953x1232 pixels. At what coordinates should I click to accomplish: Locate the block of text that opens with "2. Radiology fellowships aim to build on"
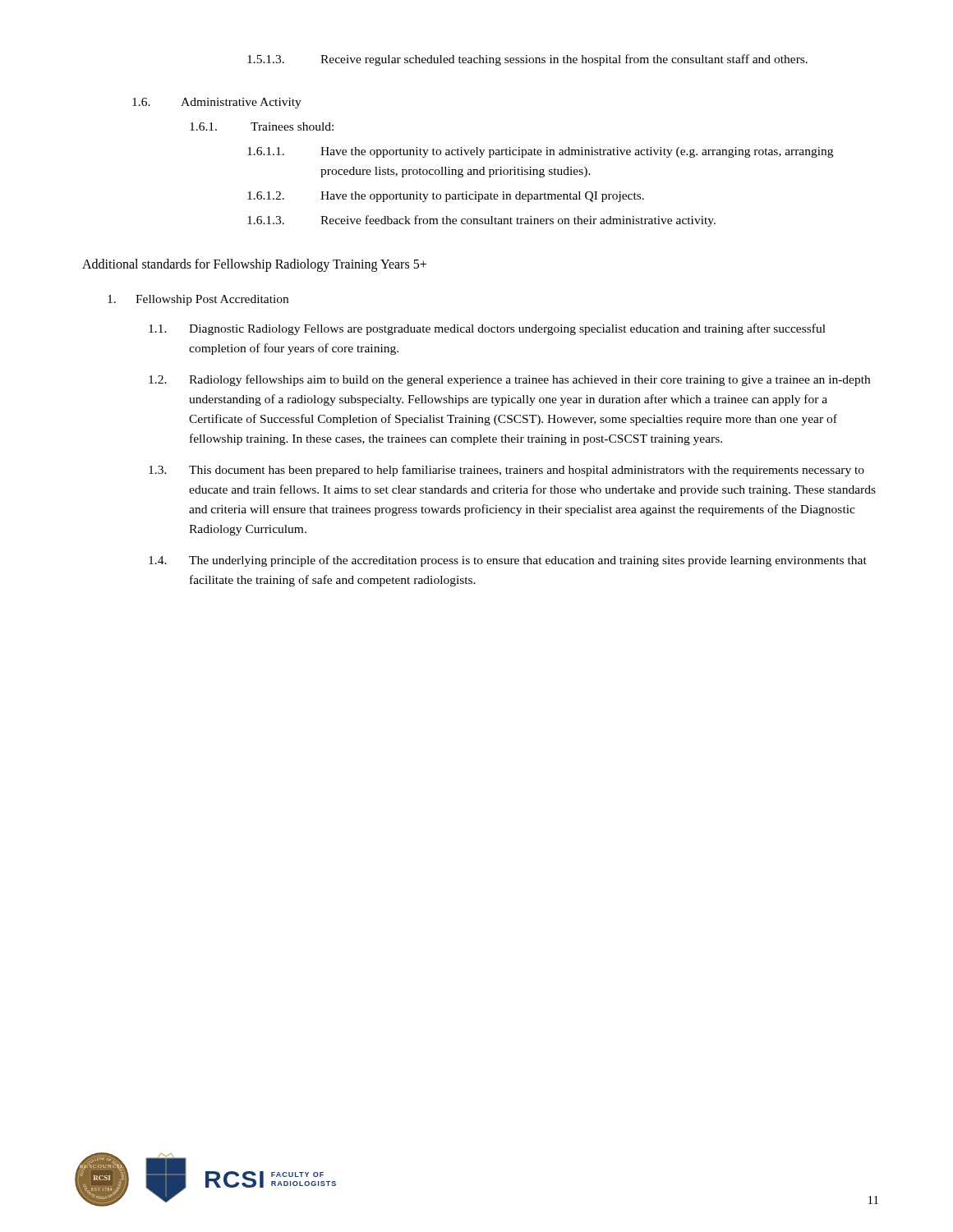coord(513,409)
